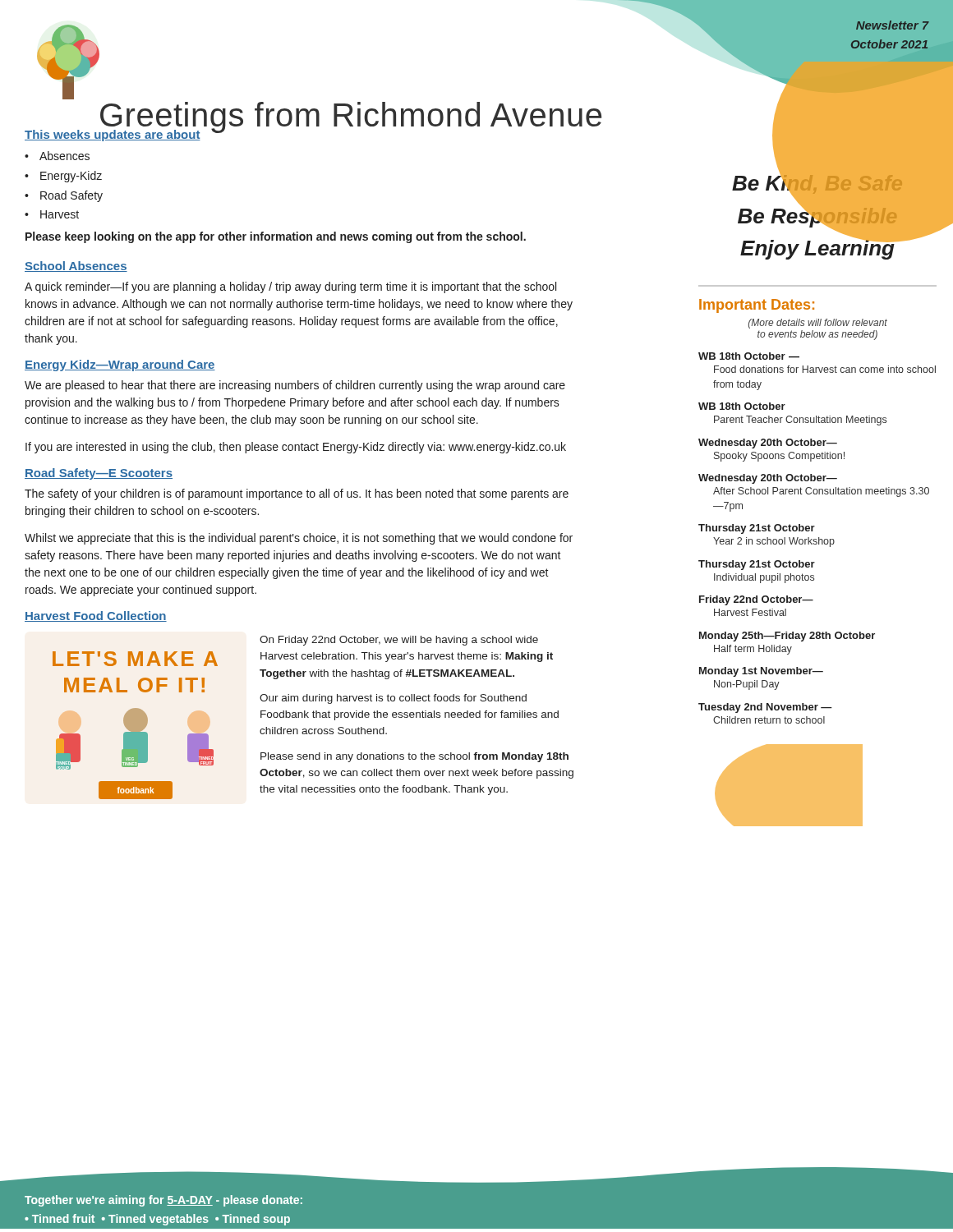Locate the text block starting "Greetings from Richmond Avenue"
This screenshot has width=953, height=1232.
pos(351,115)
